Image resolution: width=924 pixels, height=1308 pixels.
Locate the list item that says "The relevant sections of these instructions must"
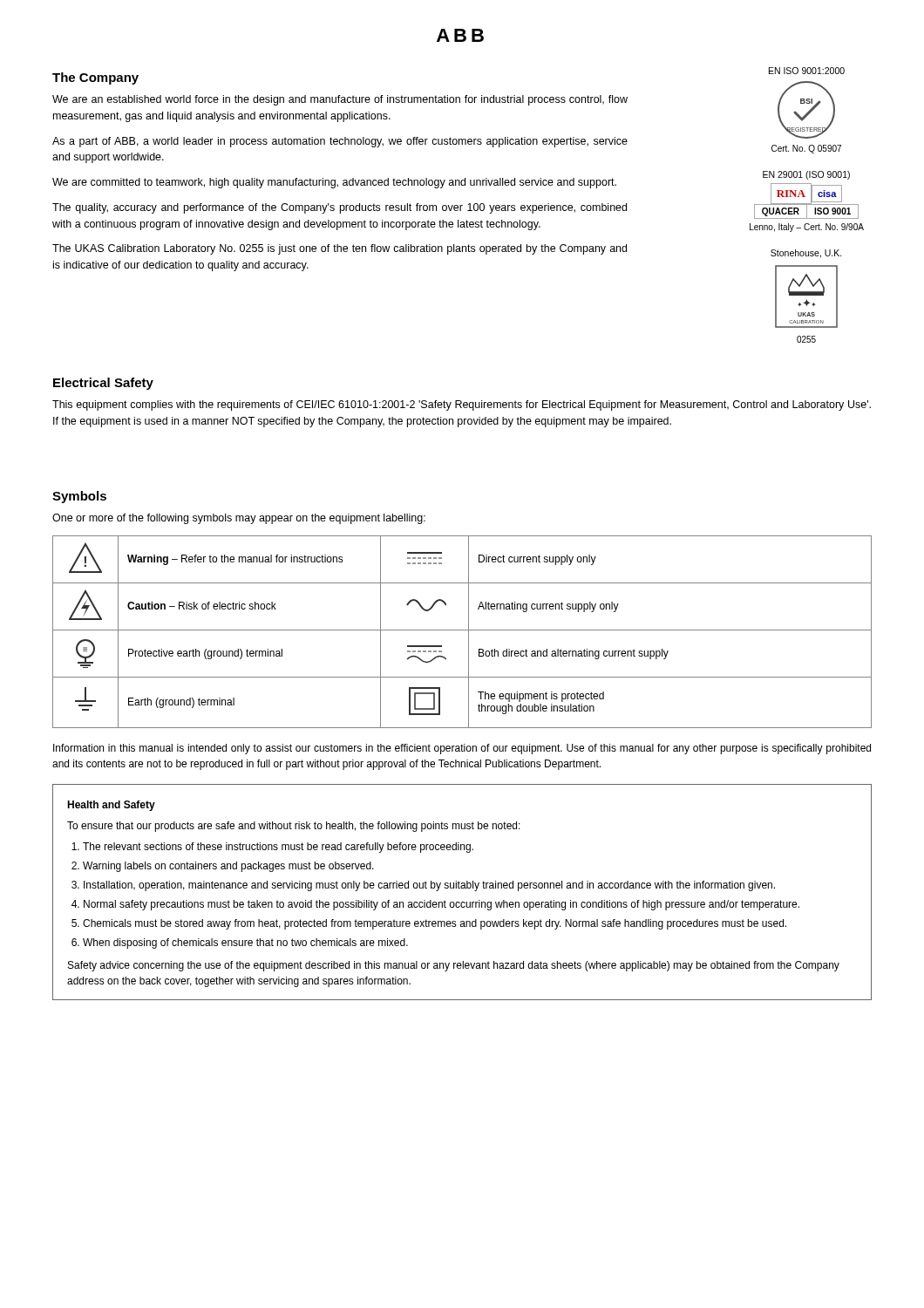278,846
